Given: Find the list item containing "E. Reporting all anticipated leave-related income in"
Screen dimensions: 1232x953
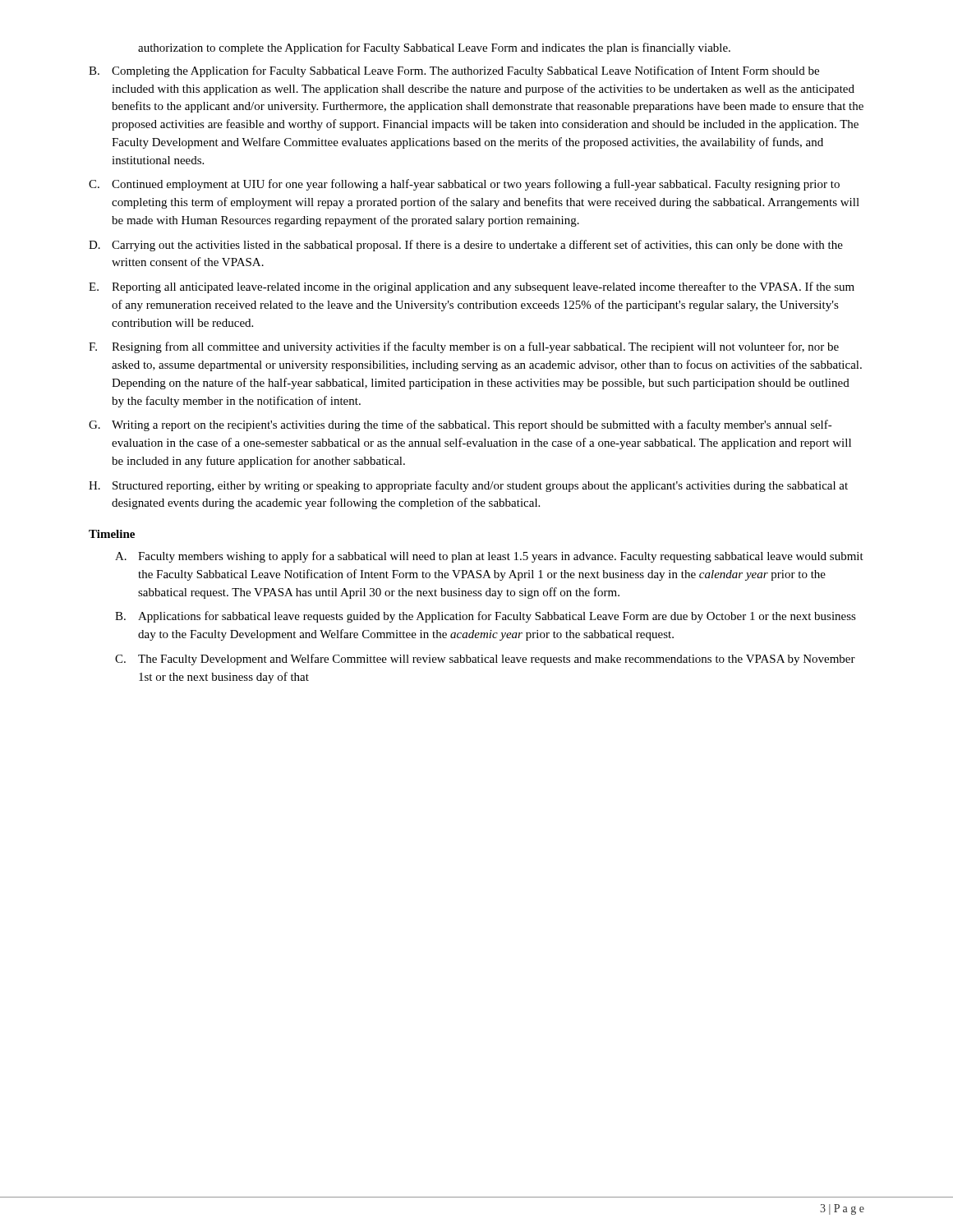Looking at the screenshot, I should [476, 305].
